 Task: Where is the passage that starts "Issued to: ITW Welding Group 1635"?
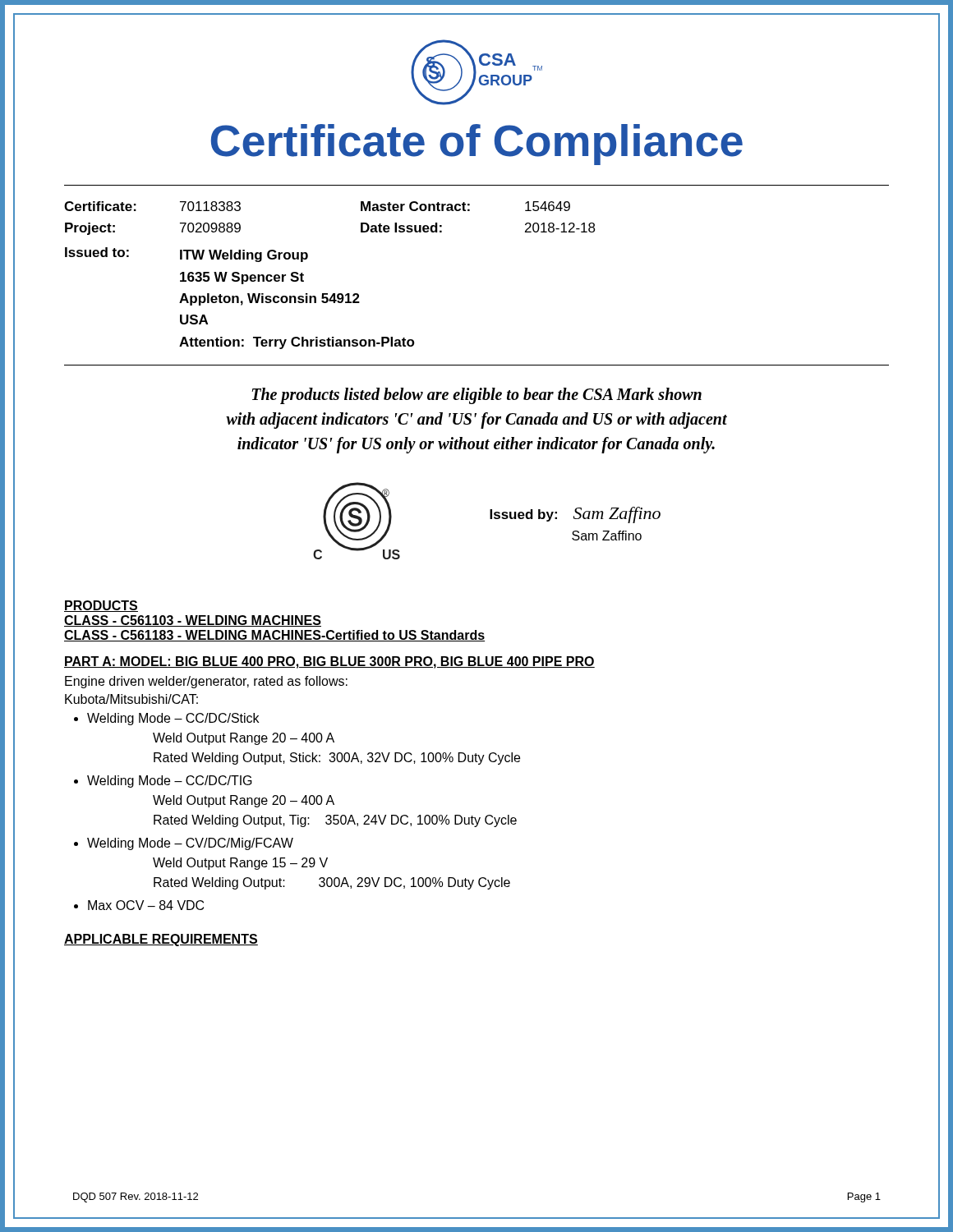click(x=186, y=255)
